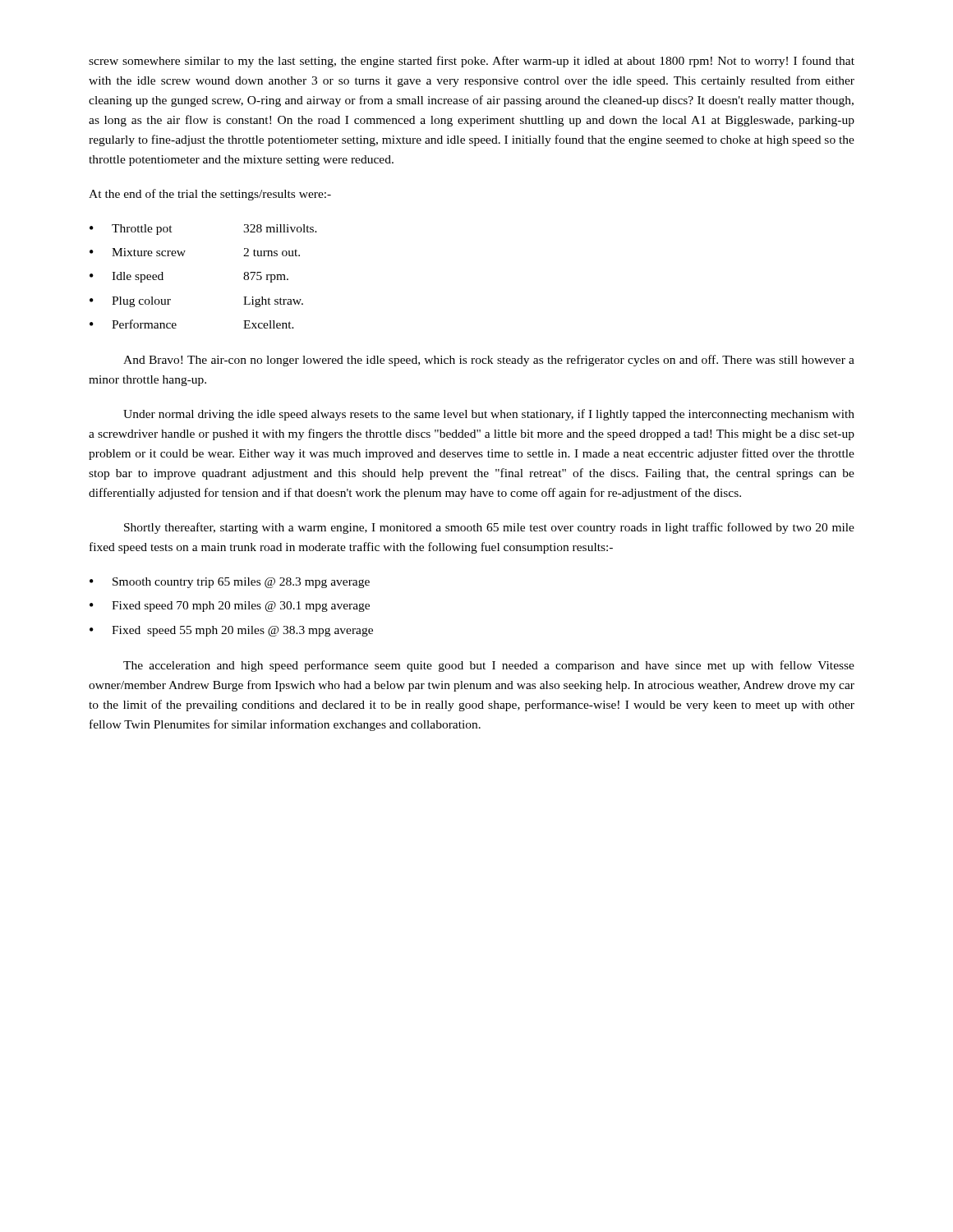Viewport: 953px width, 1232px height.
Task: Locate the text "• Plug colourLight straw."
Action: click(140, 302)
